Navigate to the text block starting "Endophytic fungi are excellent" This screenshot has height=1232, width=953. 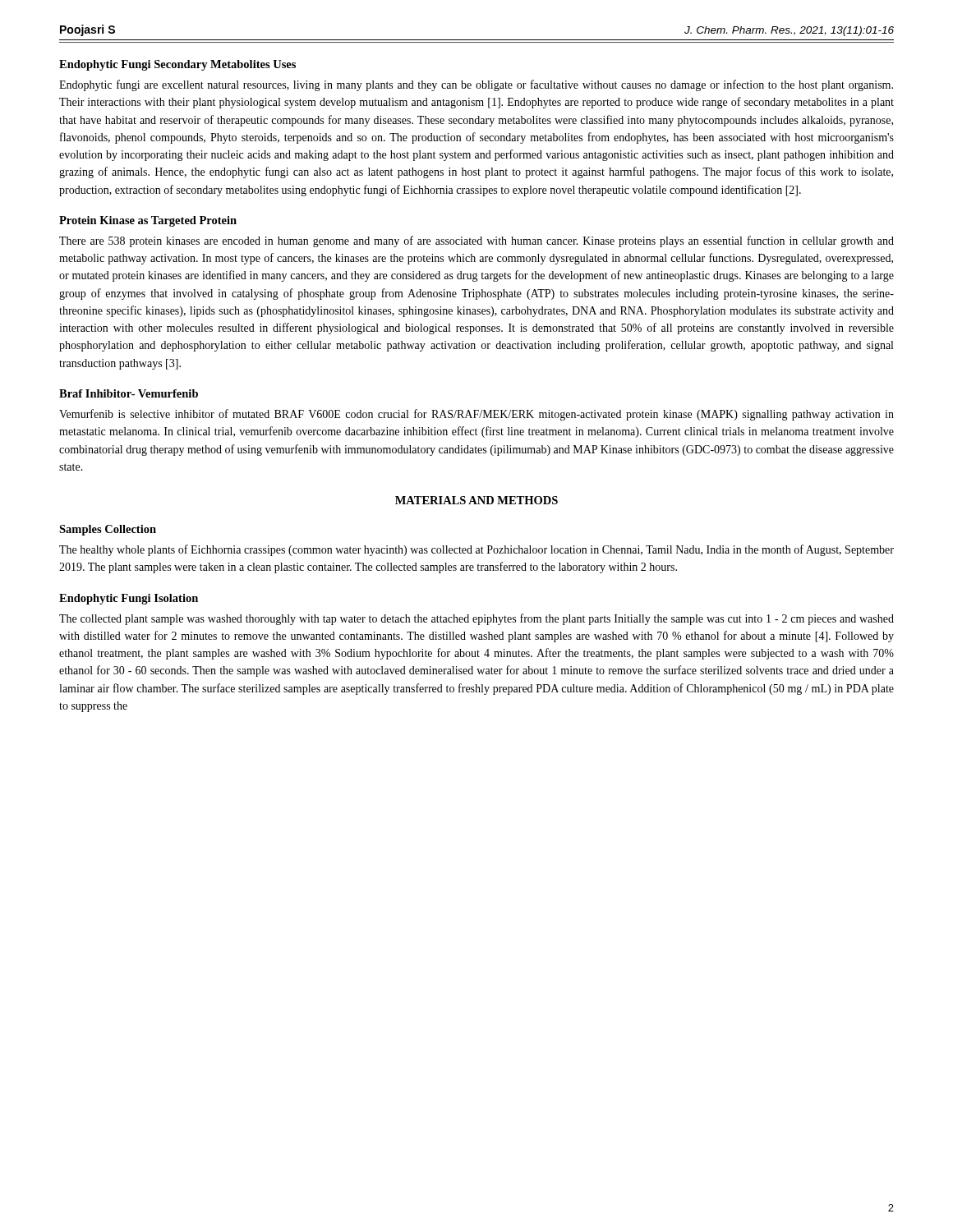tap(476, 137)
